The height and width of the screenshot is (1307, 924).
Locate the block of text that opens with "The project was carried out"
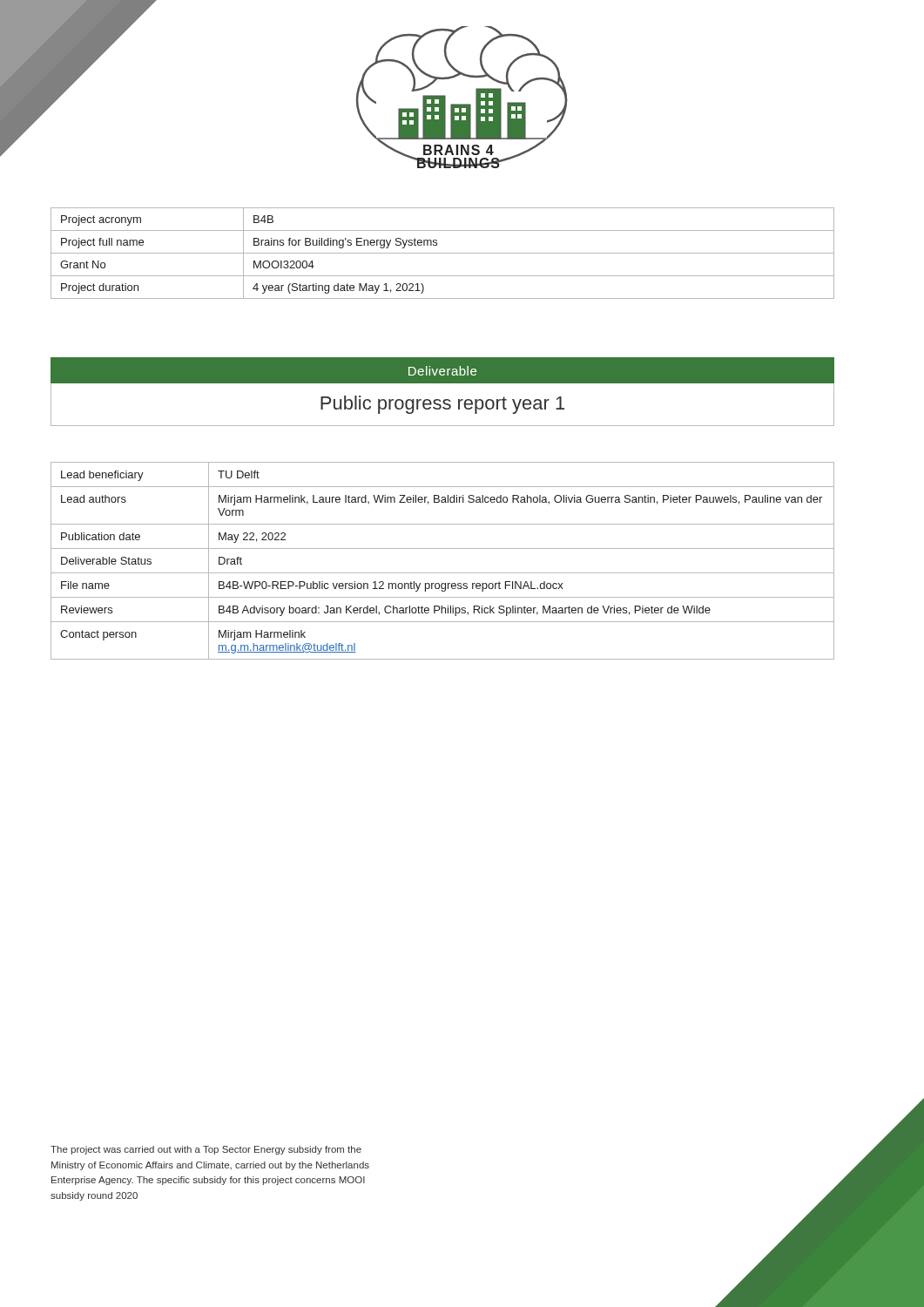click(x=210, y=1172)
